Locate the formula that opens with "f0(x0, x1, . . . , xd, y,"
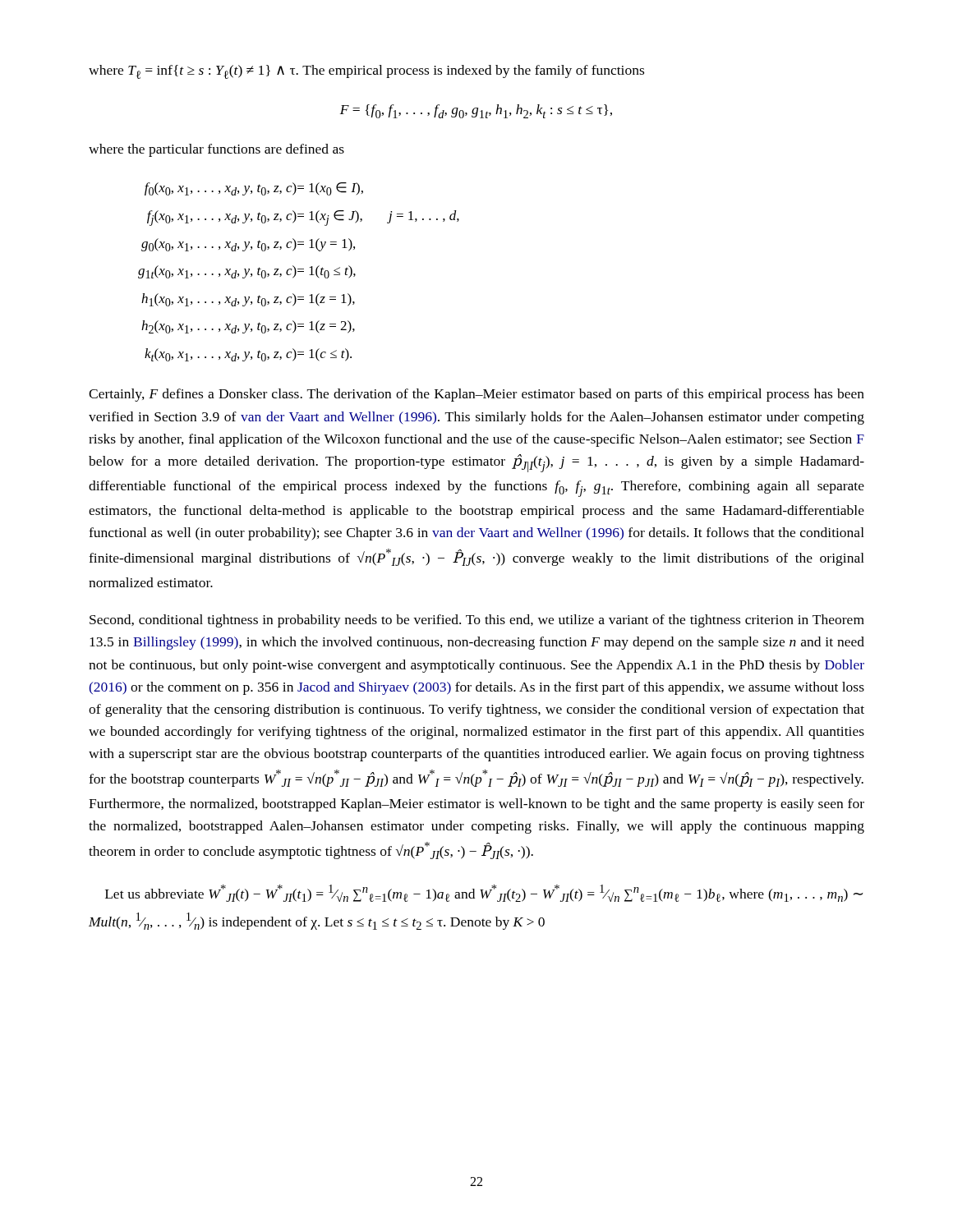The image size is (953, 1232). tap(299, 272)
